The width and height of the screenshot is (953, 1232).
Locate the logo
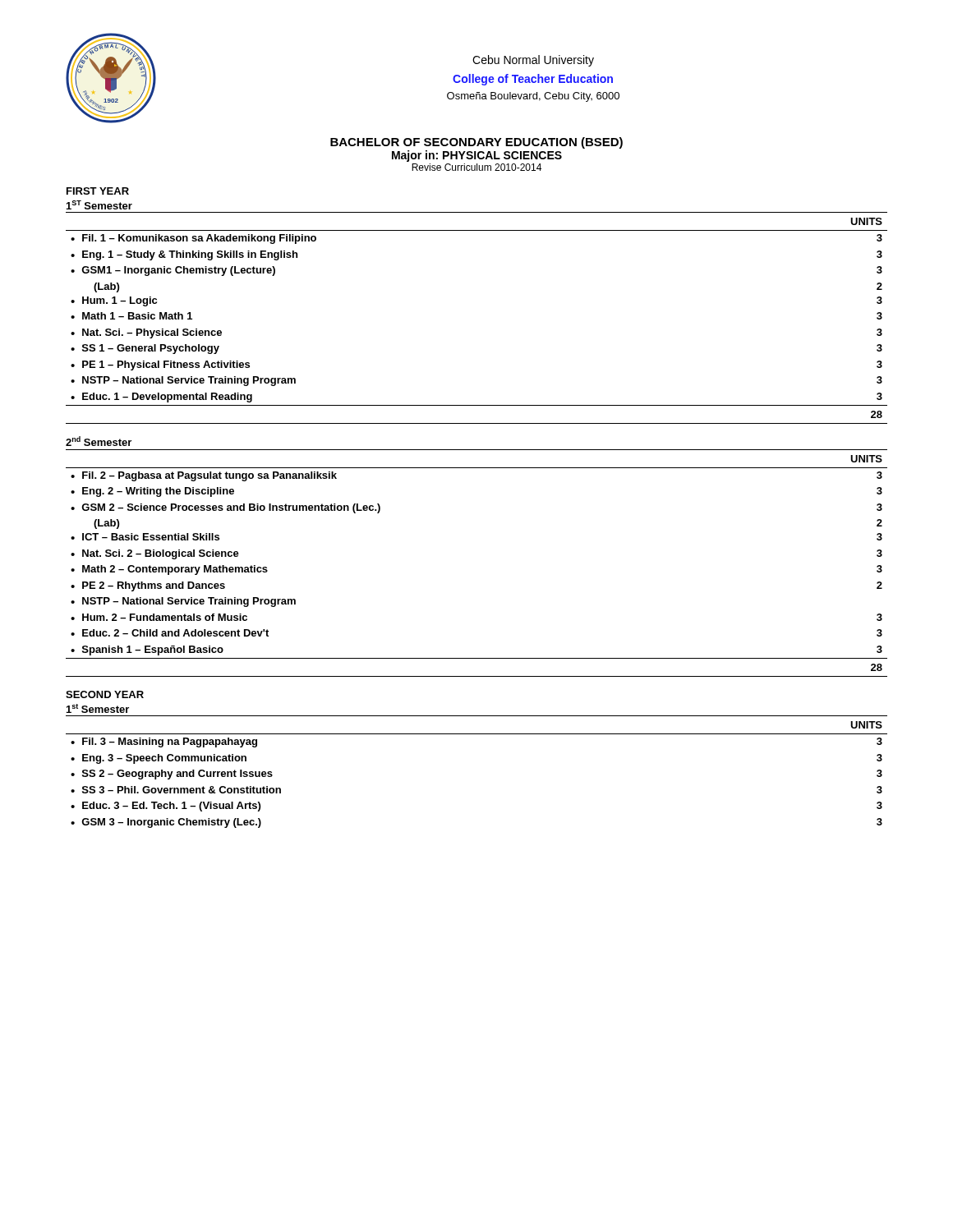(x=111, y=78)
